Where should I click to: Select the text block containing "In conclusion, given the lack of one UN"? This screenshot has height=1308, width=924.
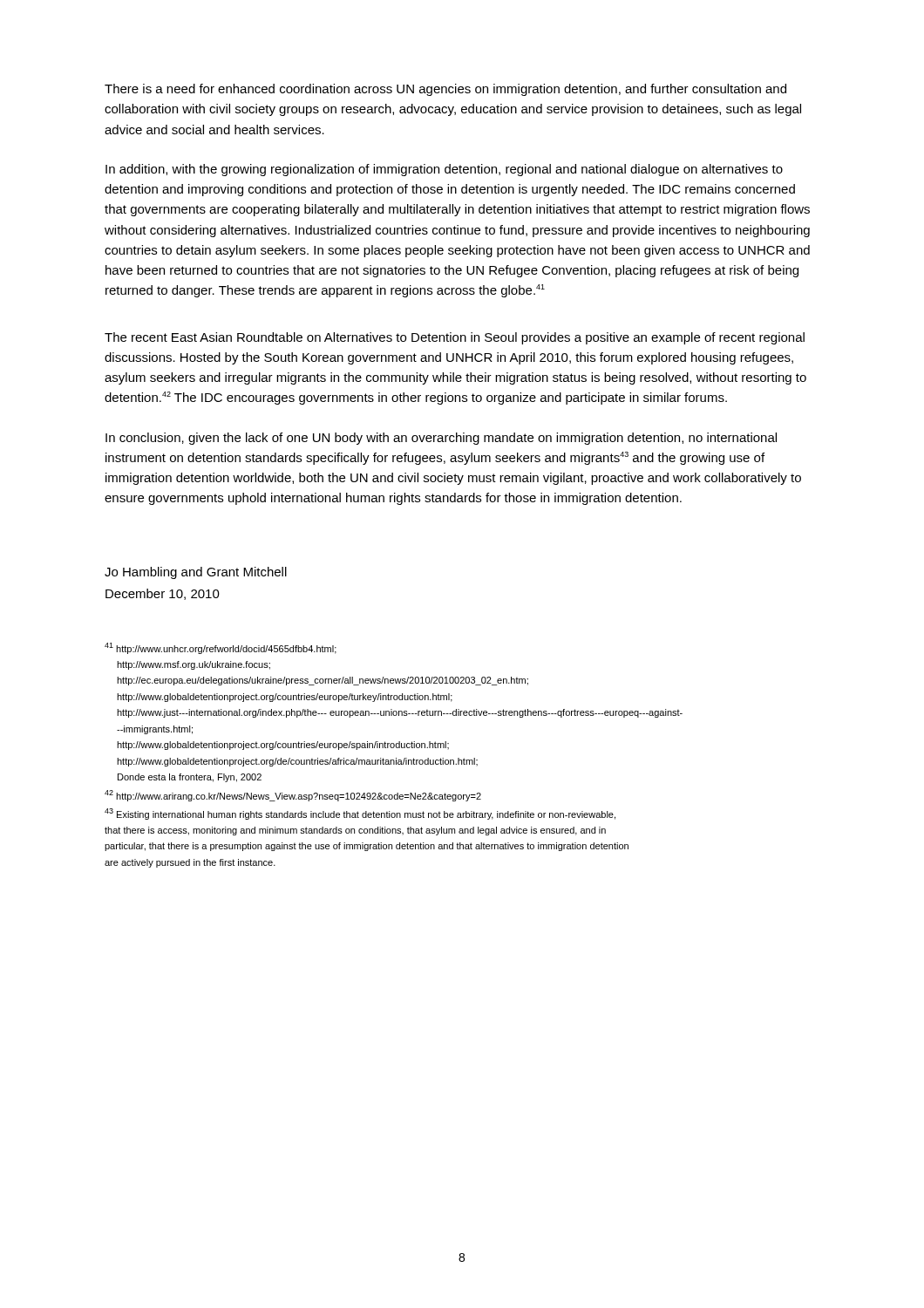tap(453, 467)
